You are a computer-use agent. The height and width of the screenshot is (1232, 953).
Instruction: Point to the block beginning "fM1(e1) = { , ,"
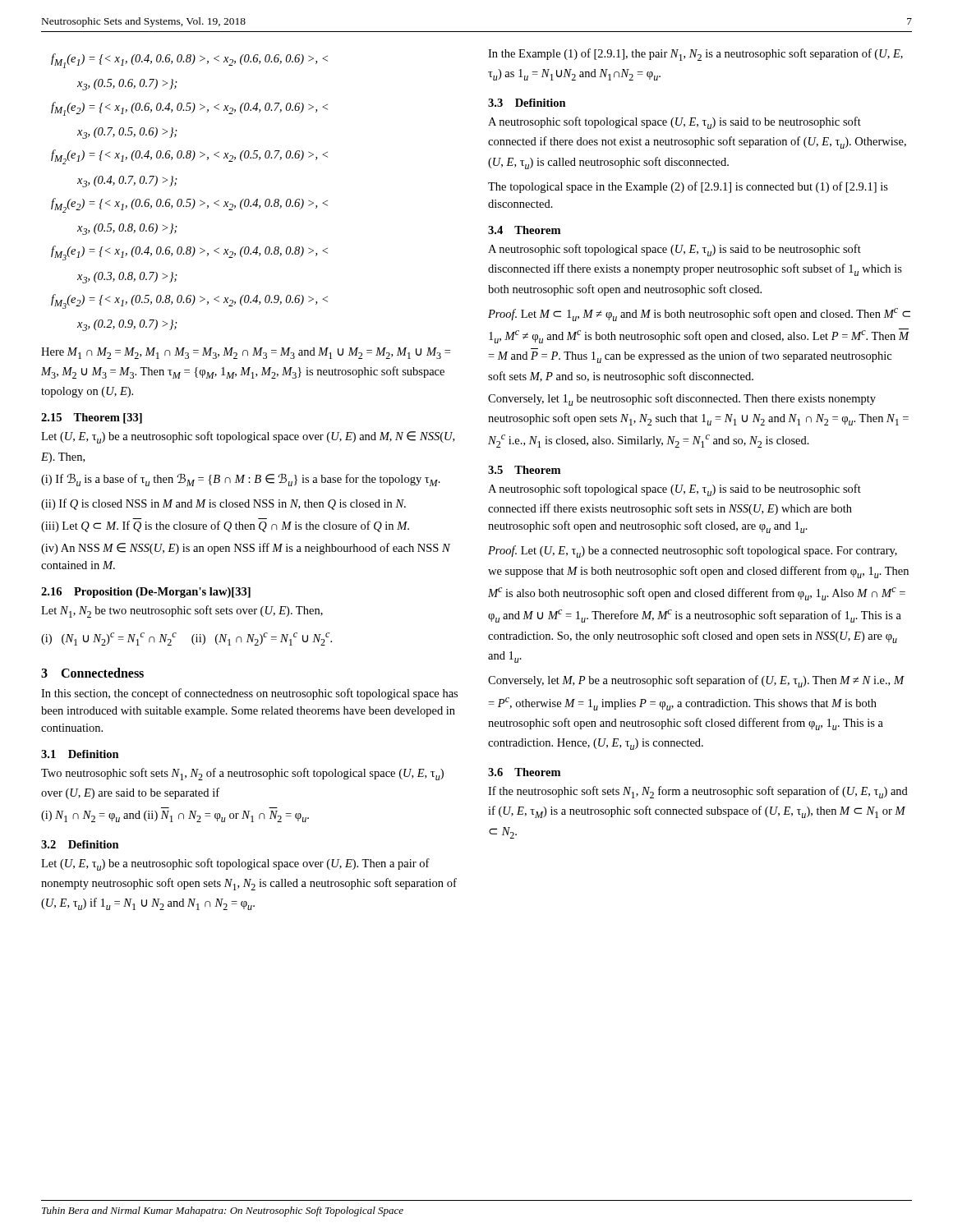click(258, 193)
